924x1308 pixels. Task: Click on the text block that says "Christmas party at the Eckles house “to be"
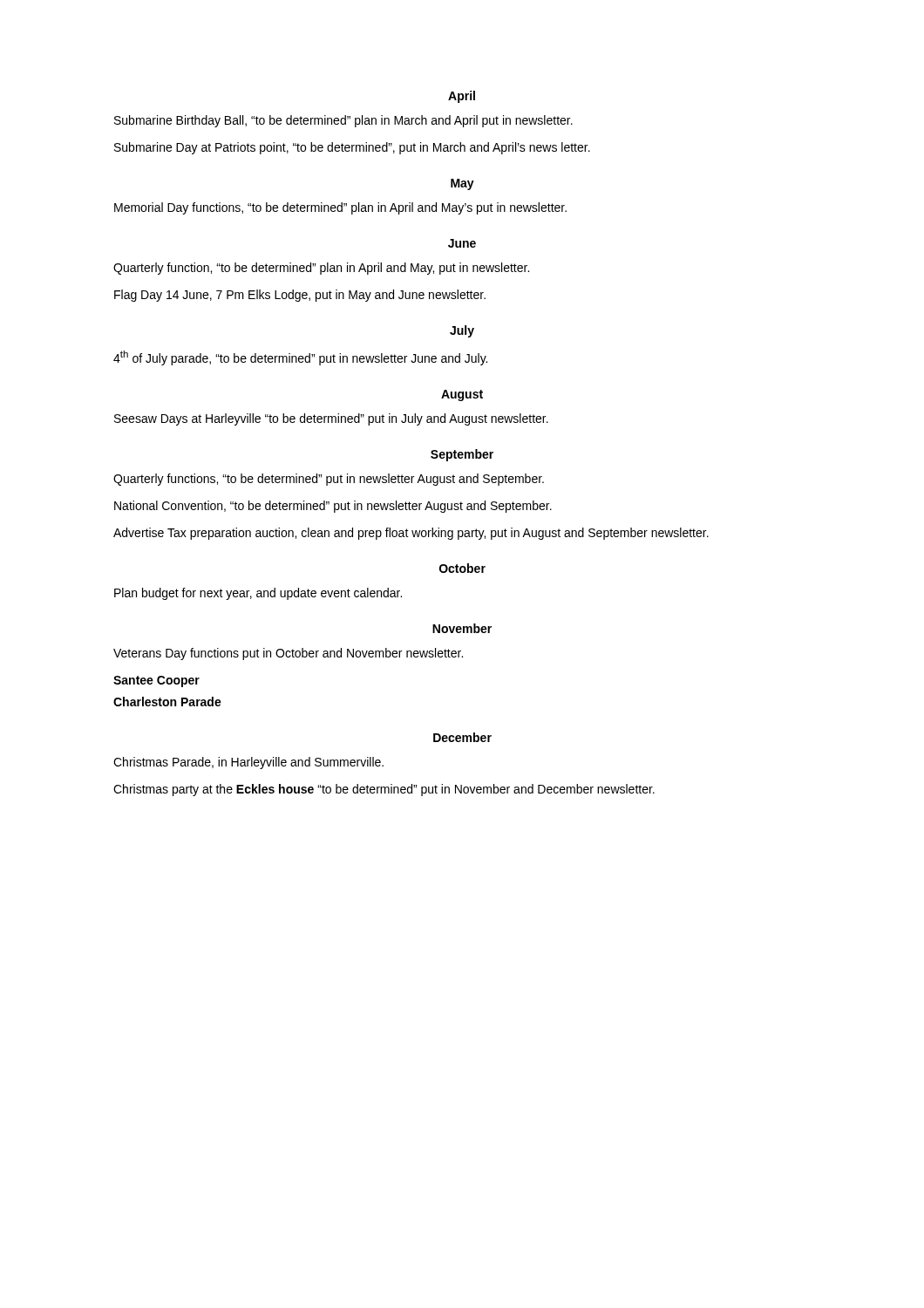tap(384, 789)
